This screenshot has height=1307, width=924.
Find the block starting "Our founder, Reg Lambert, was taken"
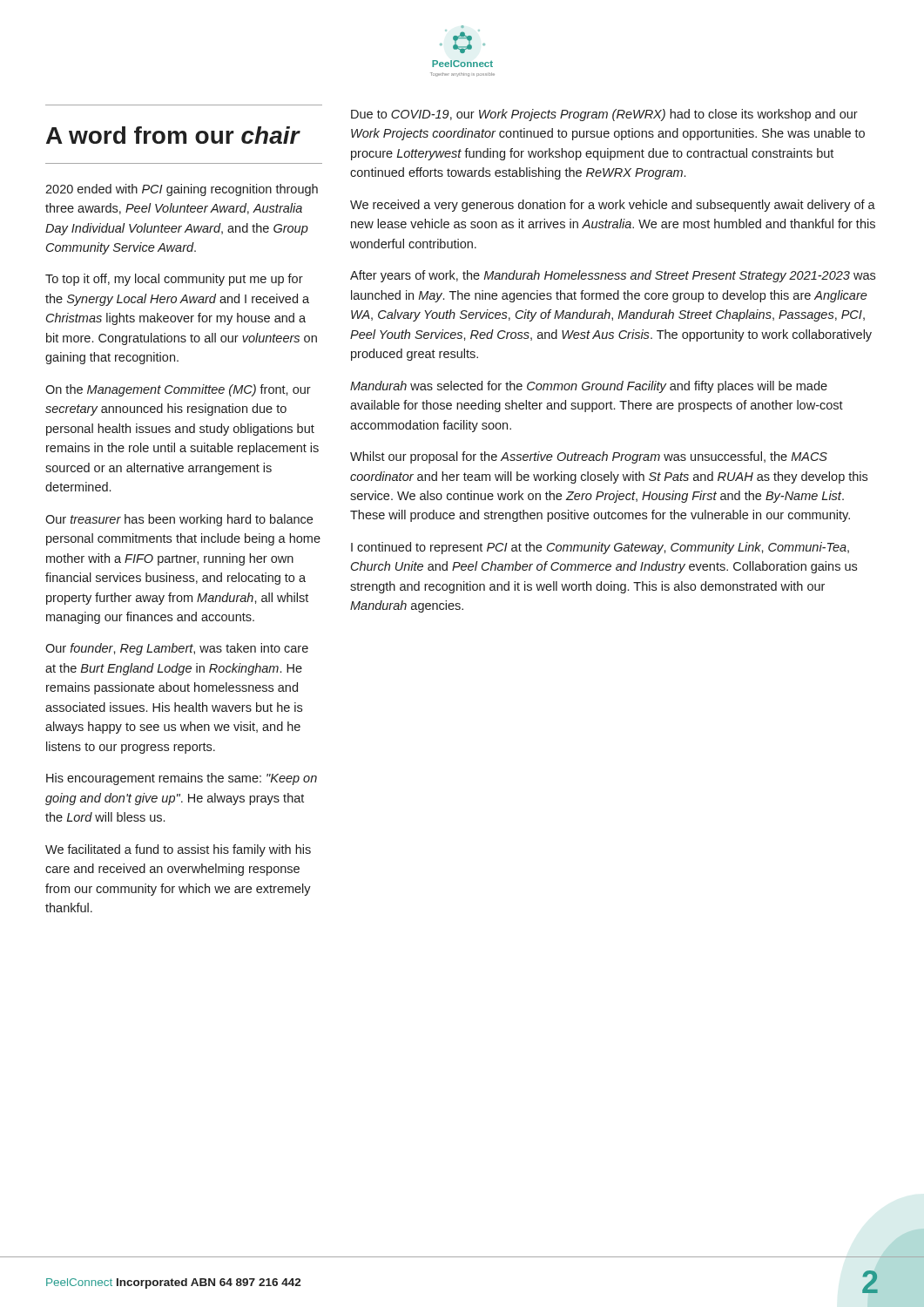(x=184, y=698)
